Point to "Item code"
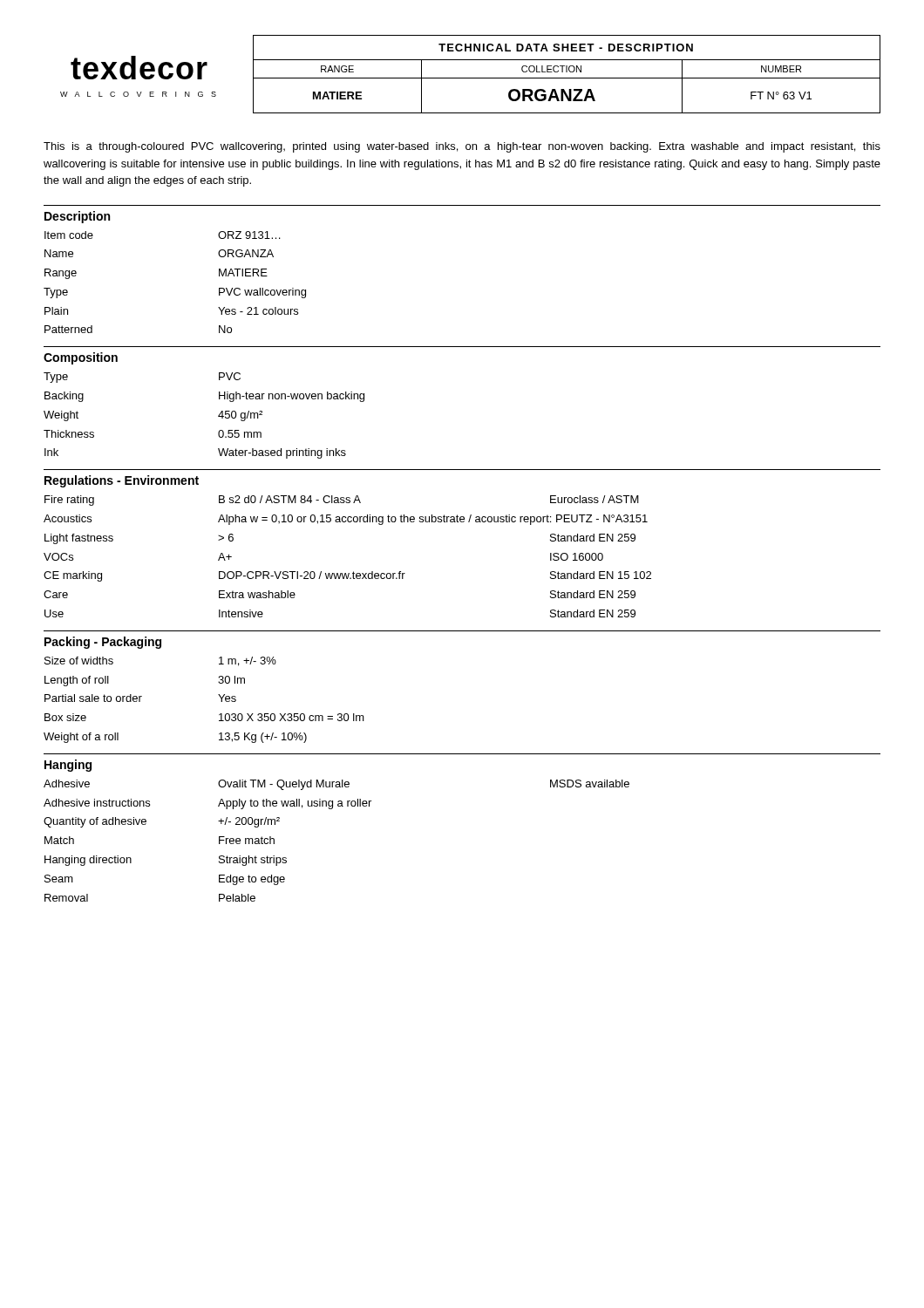Screen dimensions: 1308x924 (68, 235)
